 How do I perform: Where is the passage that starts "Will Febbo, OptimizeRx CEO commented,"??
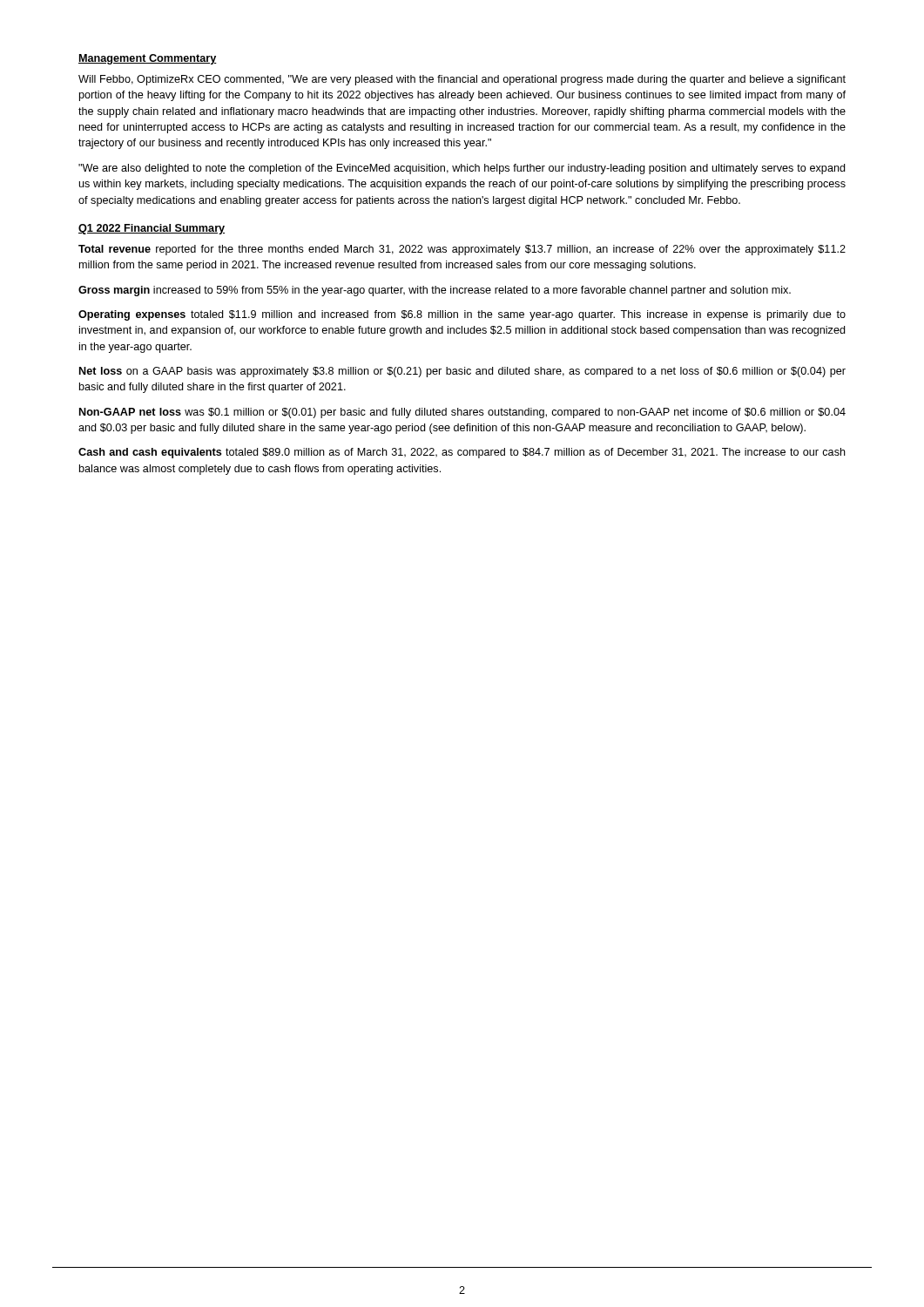point(462,111)
